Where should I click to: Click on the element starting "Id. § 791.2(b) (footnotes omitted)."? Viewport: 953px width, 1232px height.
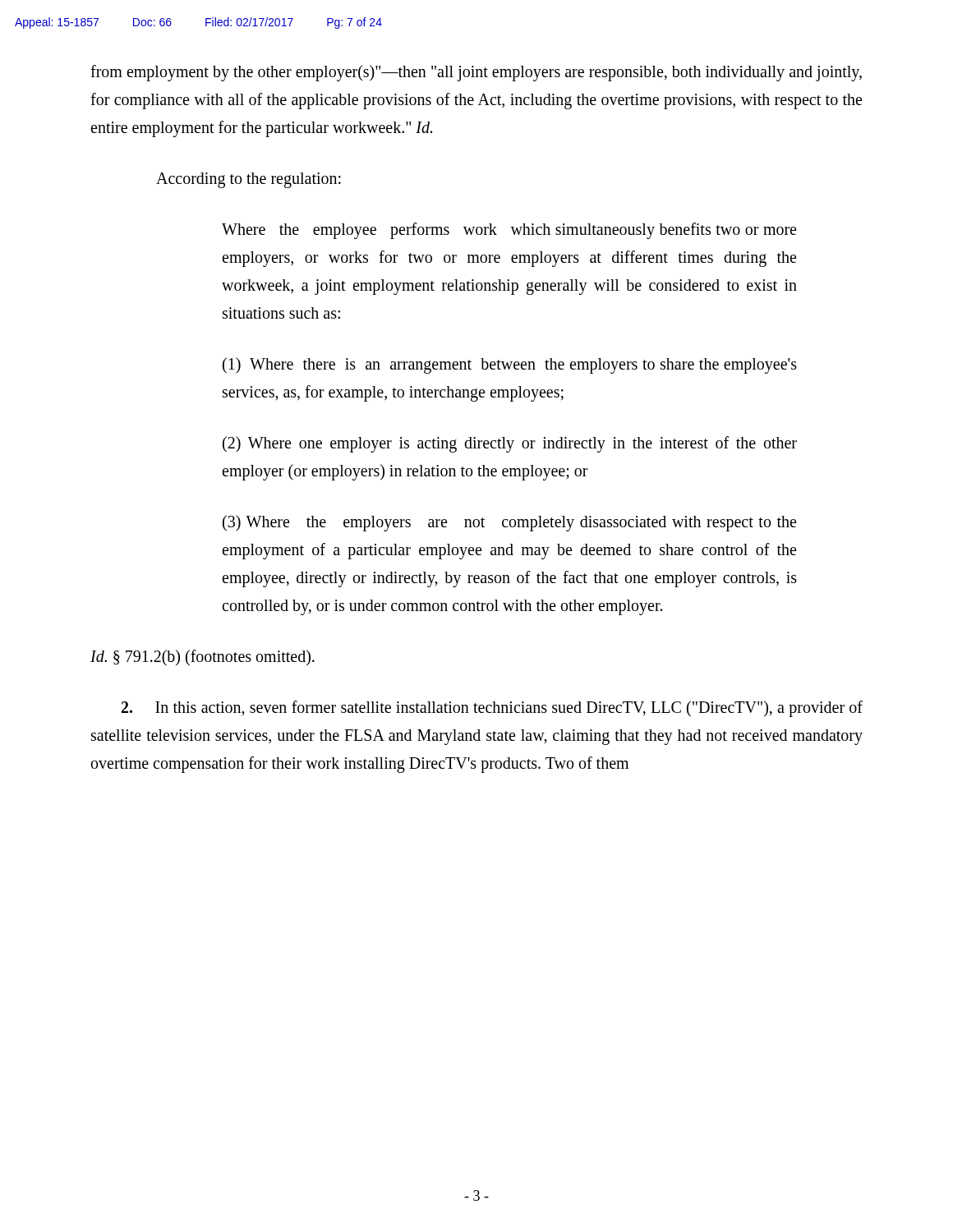click(x=203, y=656)
